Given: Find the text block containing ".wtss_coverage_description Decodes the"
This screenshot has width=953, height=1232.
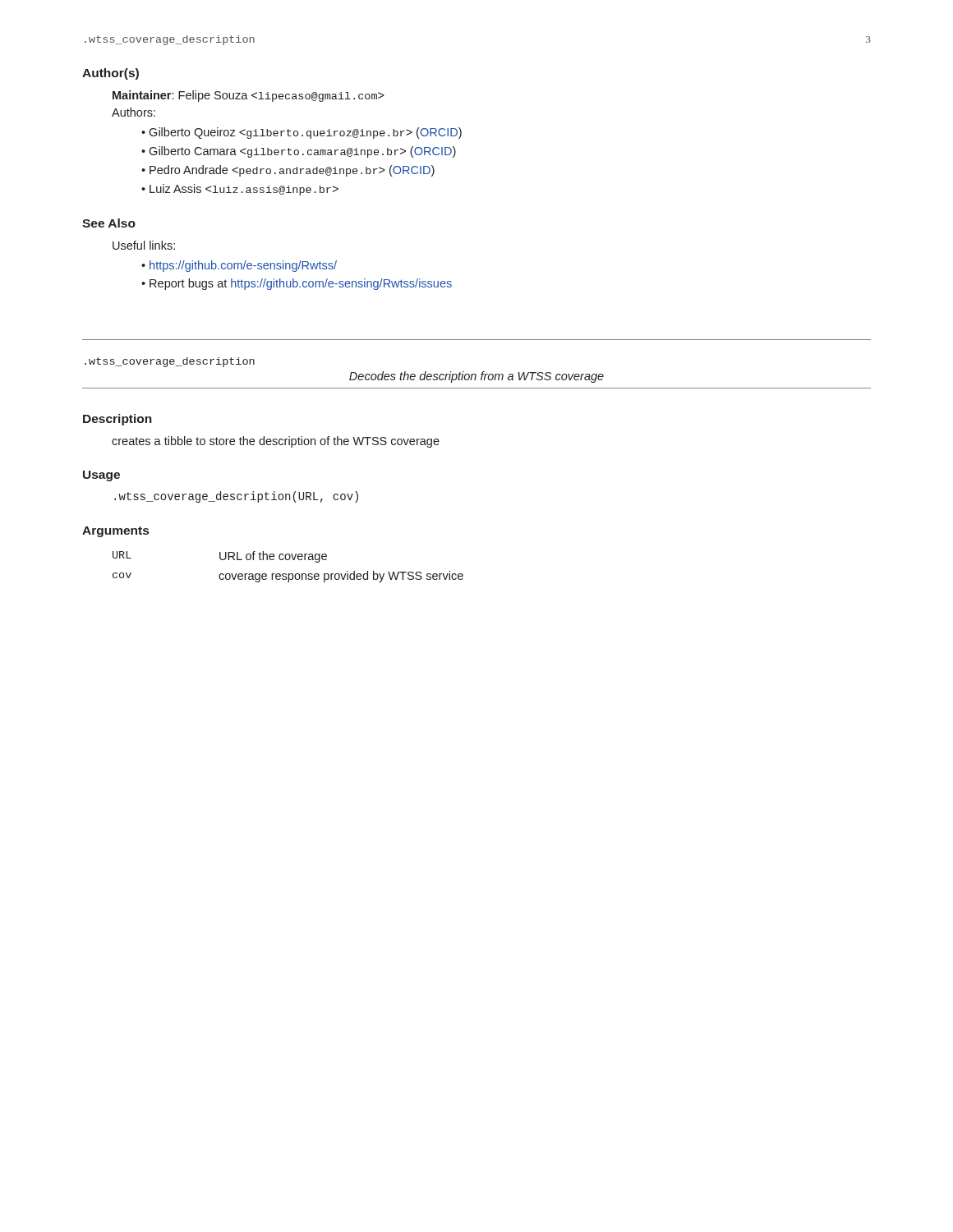Looking at the screenshot, I should 476,369.
